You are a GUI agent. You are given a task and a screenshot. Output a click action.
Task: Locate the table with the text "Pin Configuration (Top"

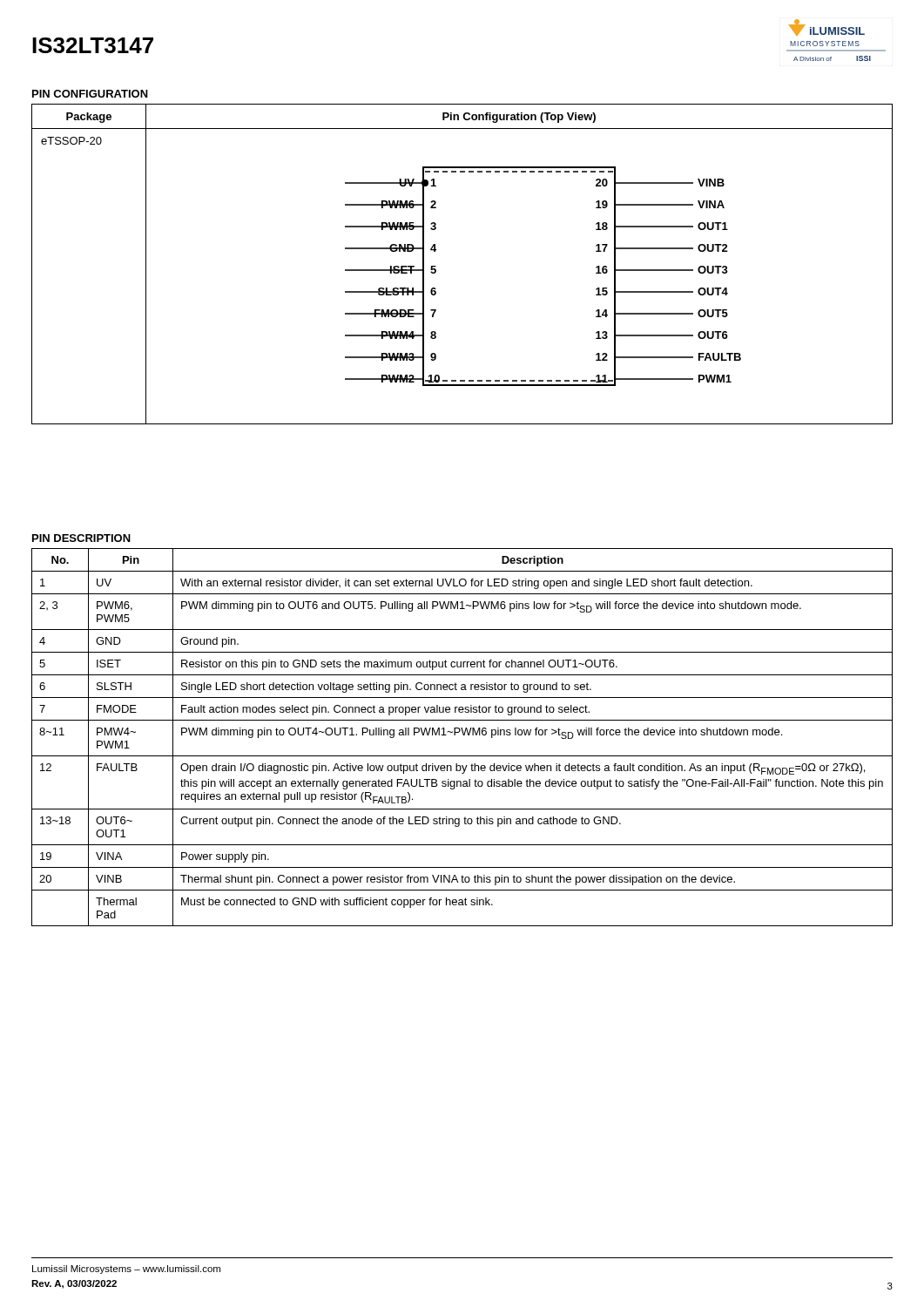click(462, 264)
